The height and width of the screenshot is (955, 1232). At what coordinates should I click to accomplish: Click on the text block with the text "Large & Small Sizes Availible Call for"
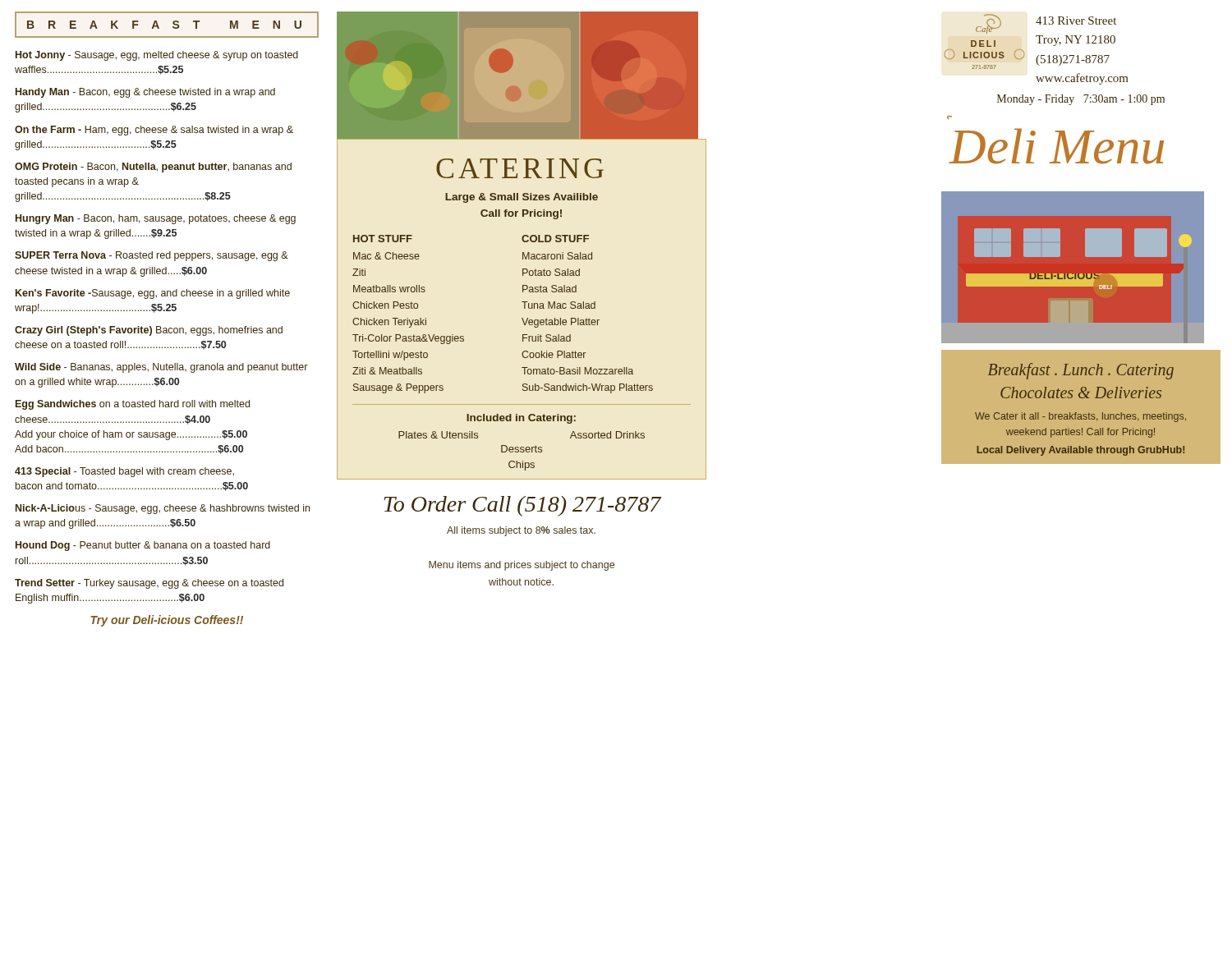coord(522,205)
